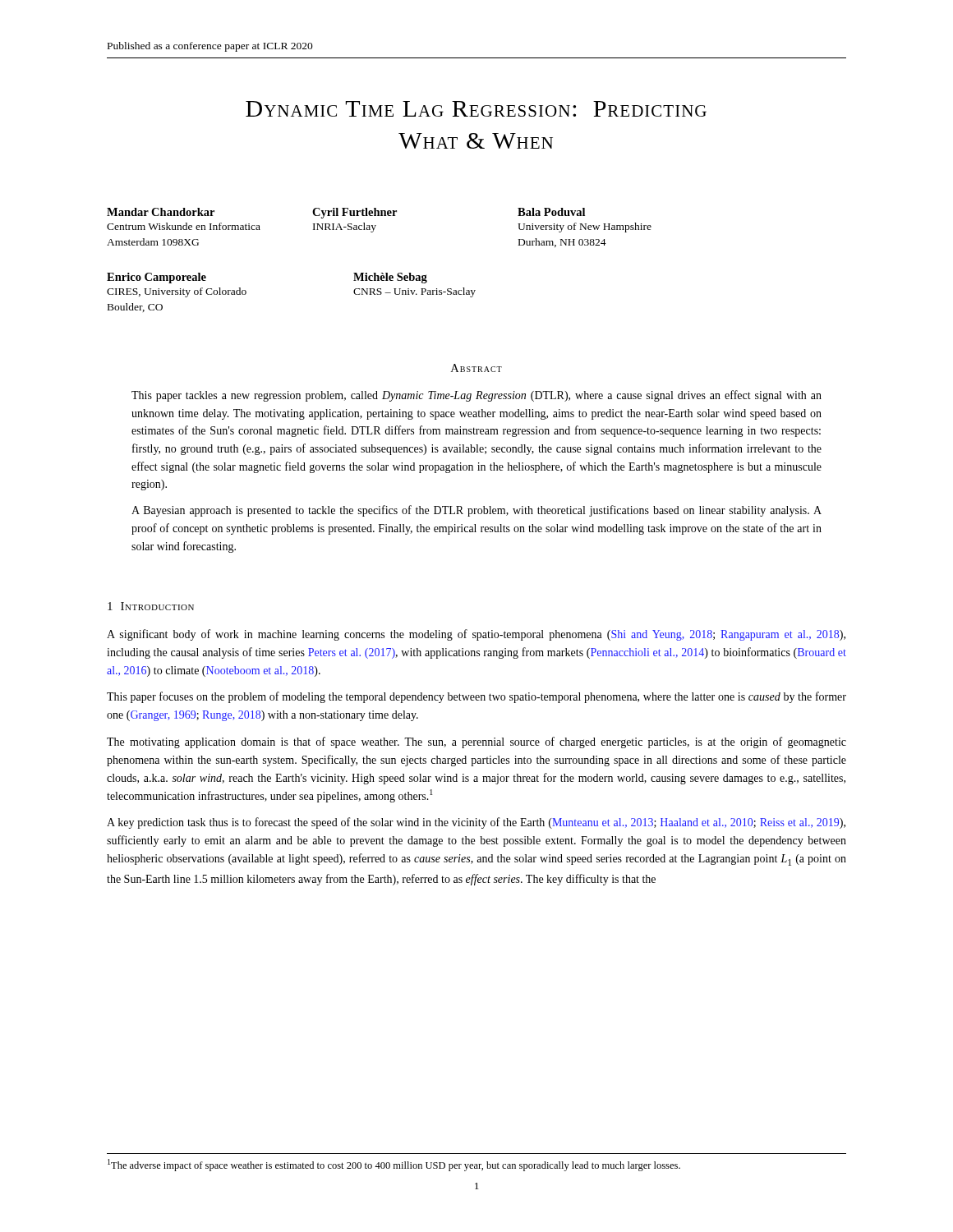953x1232 pixels.
Task: Where is the passage that starts "This paper tackles a new"?
Action: (x=476, y=471)
